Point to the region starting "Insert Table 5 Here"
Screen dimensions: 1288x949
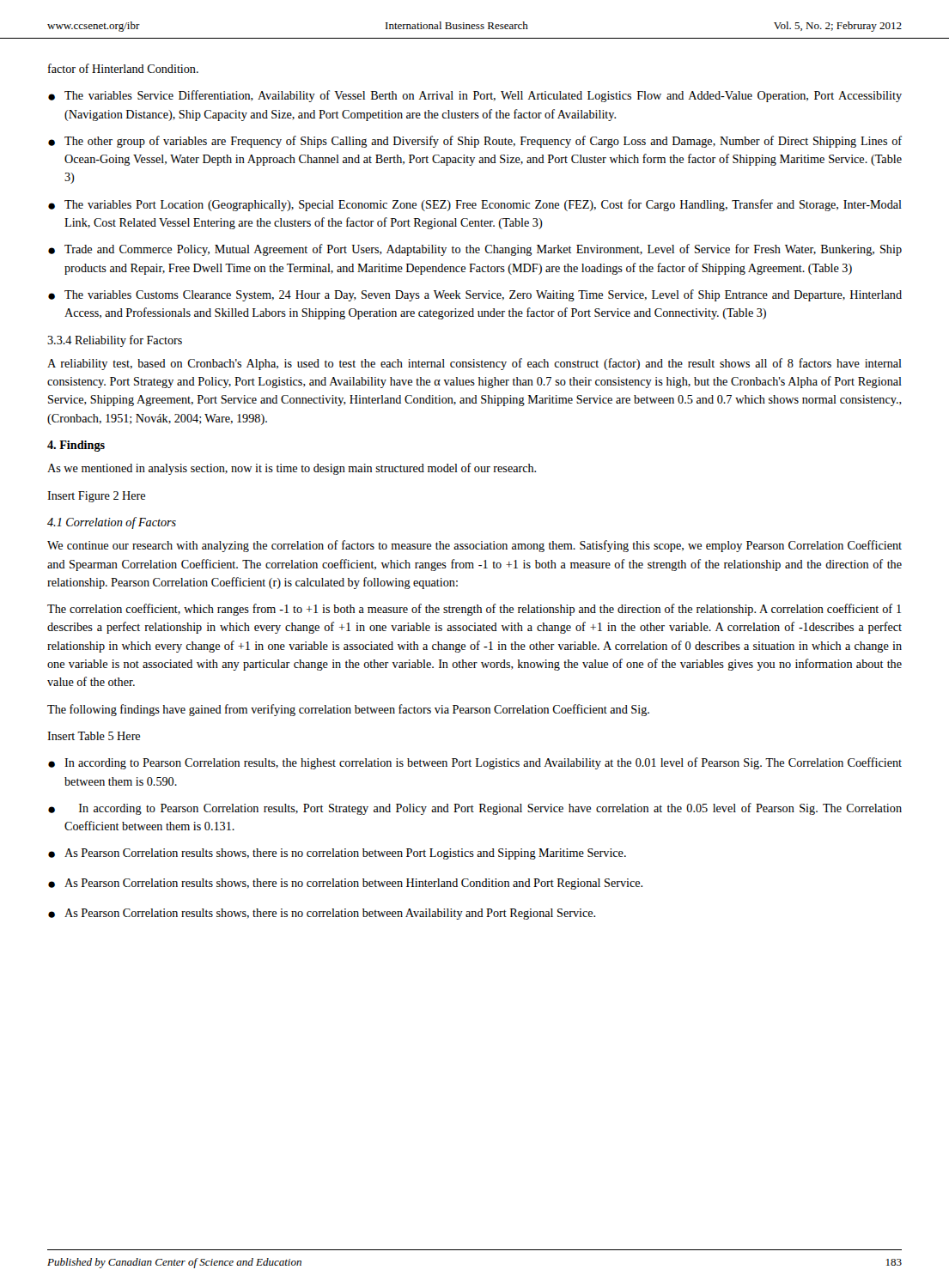click(x=94, y=736)
